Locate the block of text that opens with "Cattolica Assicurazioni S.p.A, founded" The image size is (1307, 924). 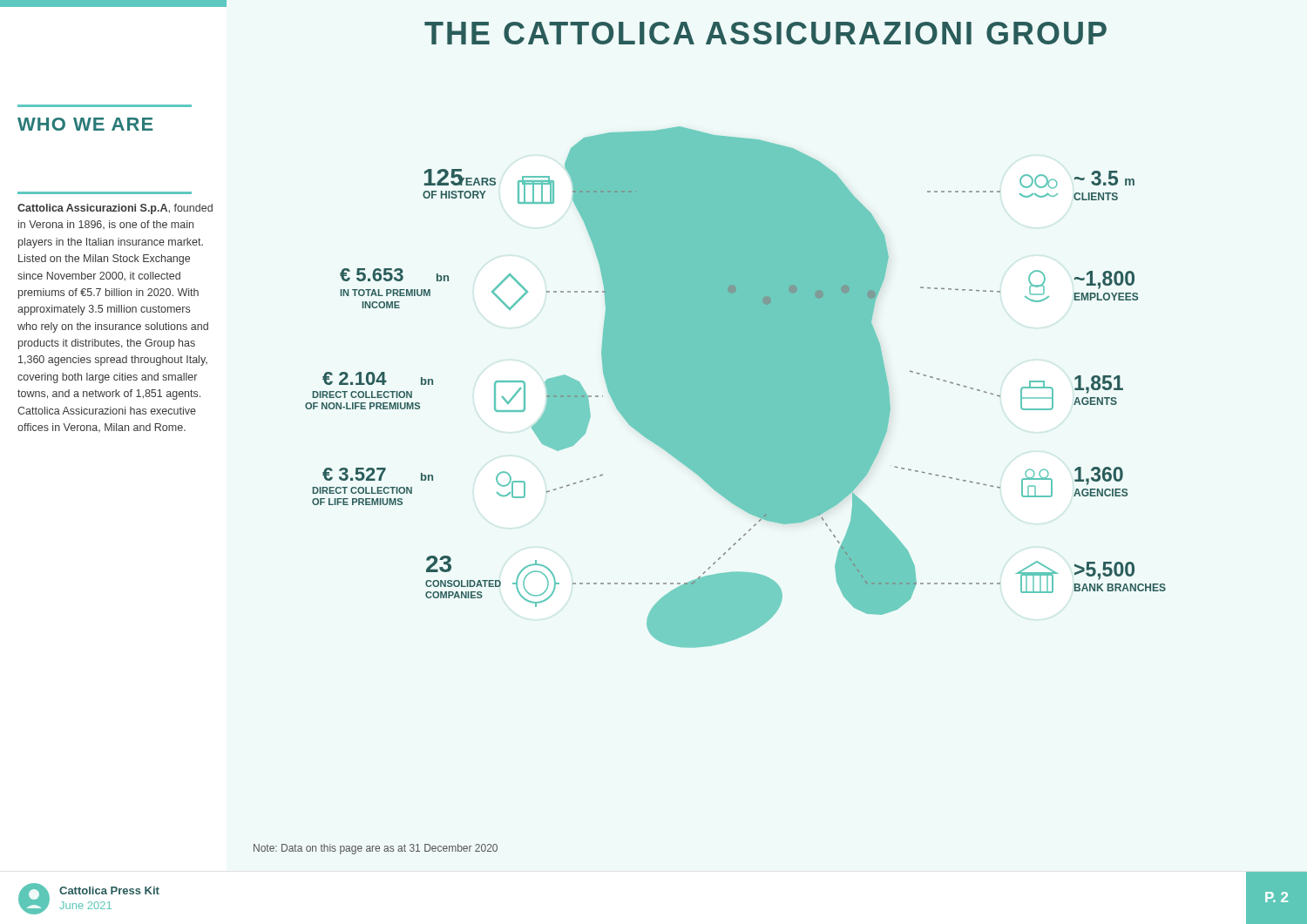pyautogui.click(x=115, y=318)
